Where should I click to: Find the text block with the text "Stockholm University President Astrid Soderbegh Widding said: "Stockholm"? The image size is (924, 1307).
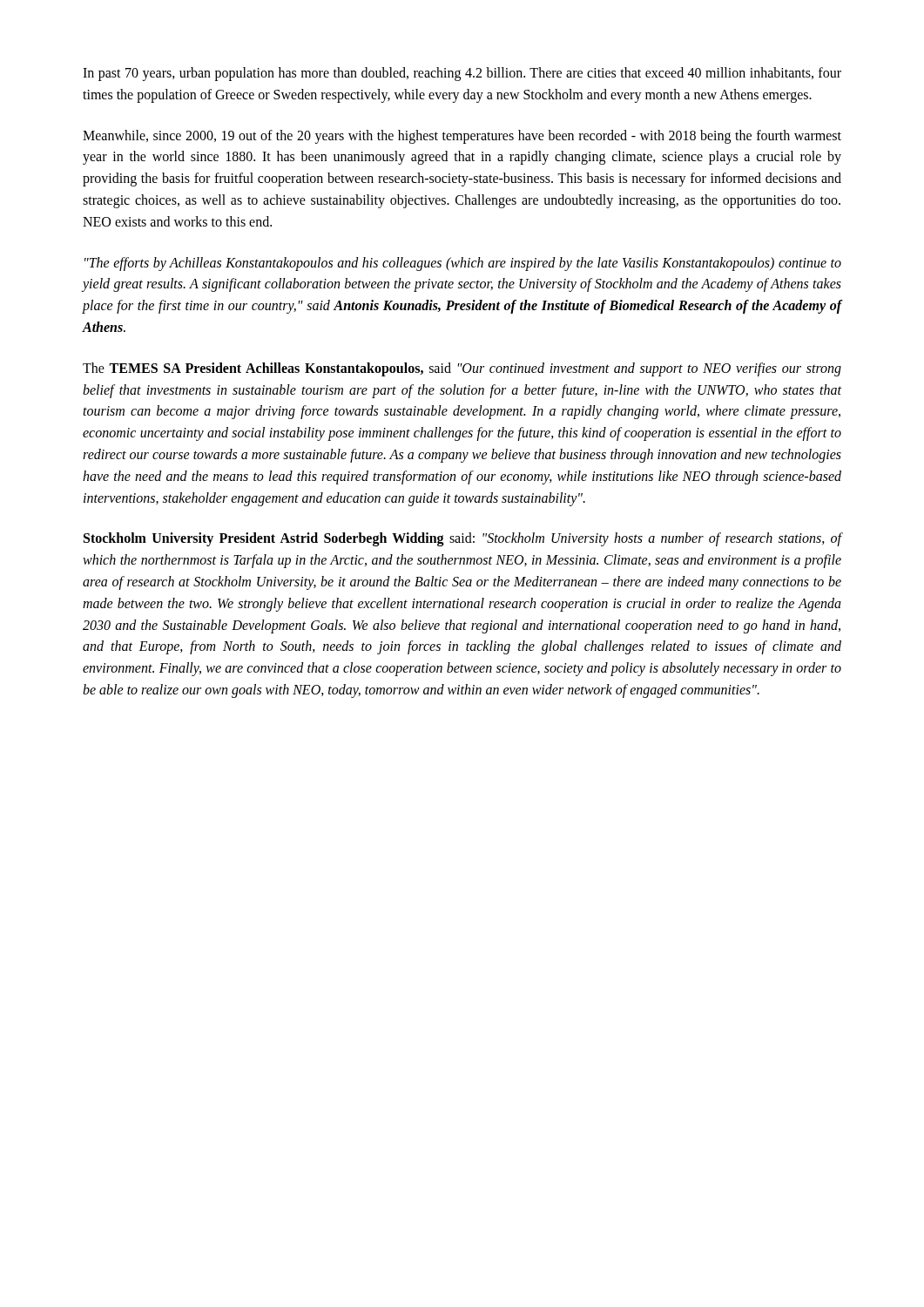[x=462, y=614]
